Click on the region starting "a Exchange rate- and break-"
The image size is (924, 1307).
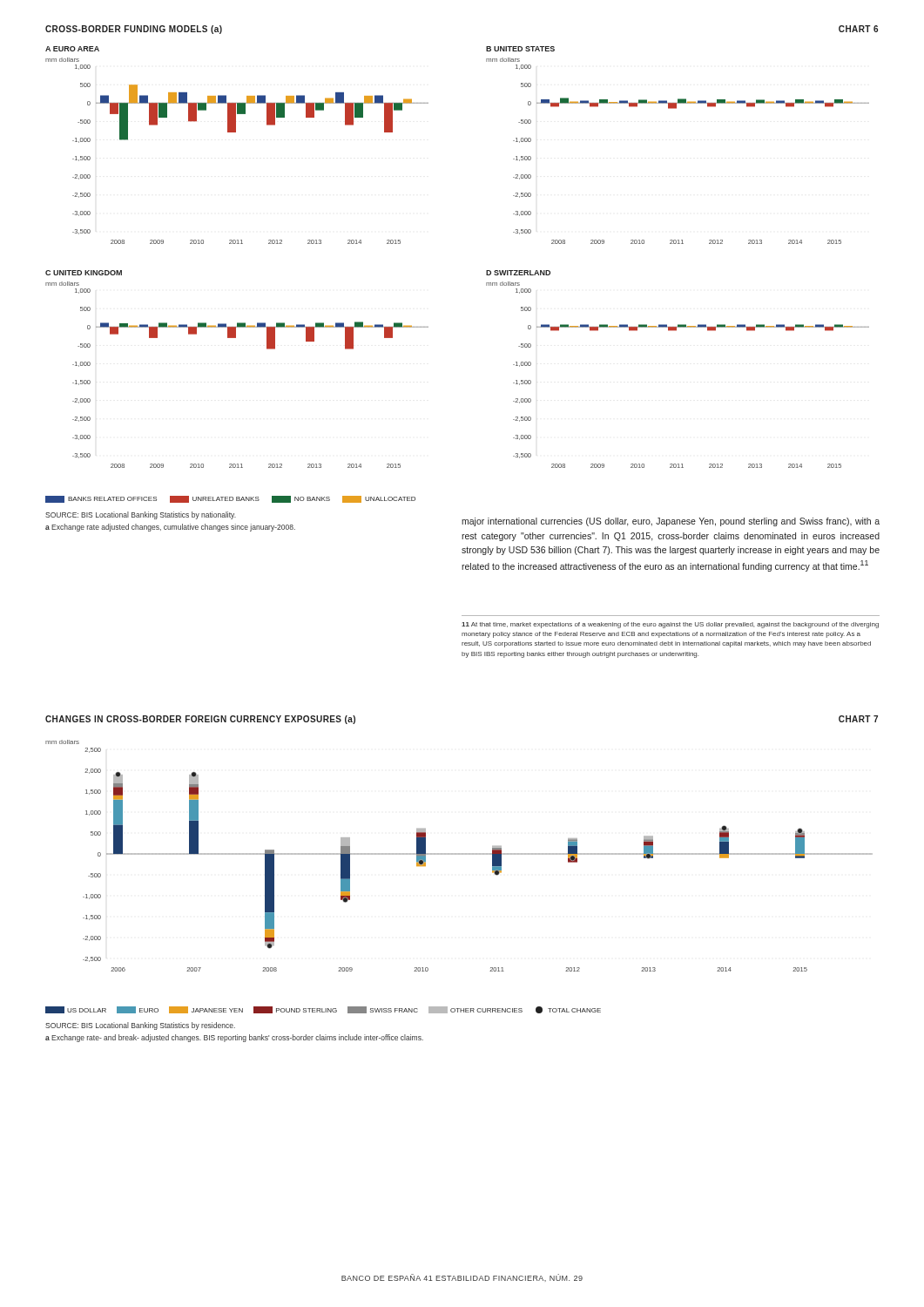[234, 1038]
